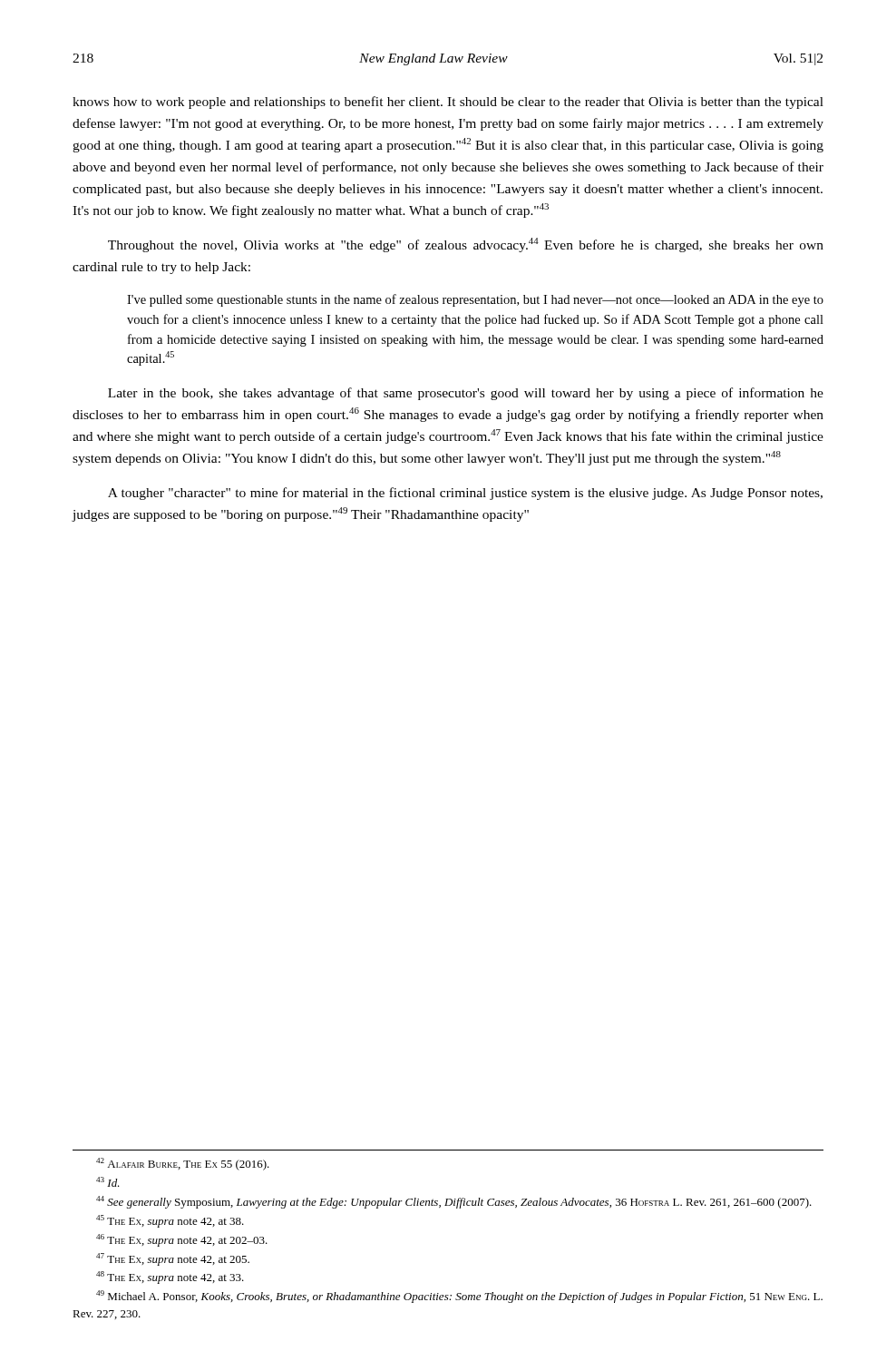Screen dimensions: 1361x896
Task: Select the text starting "46 The Ex, supra"
Action: (182, 1239)
